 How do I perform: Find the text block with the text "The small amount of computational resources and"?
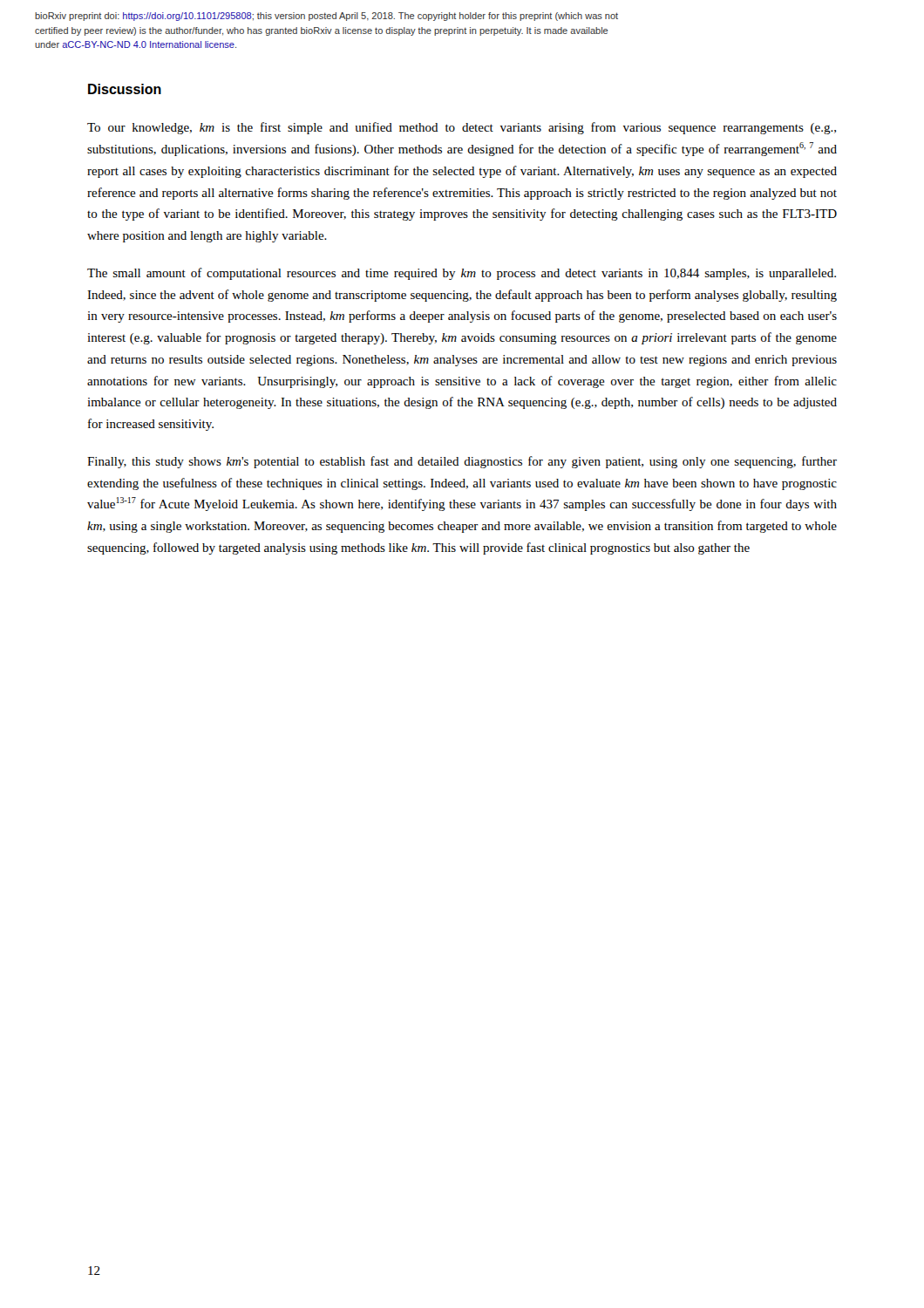tap(462, 348)
